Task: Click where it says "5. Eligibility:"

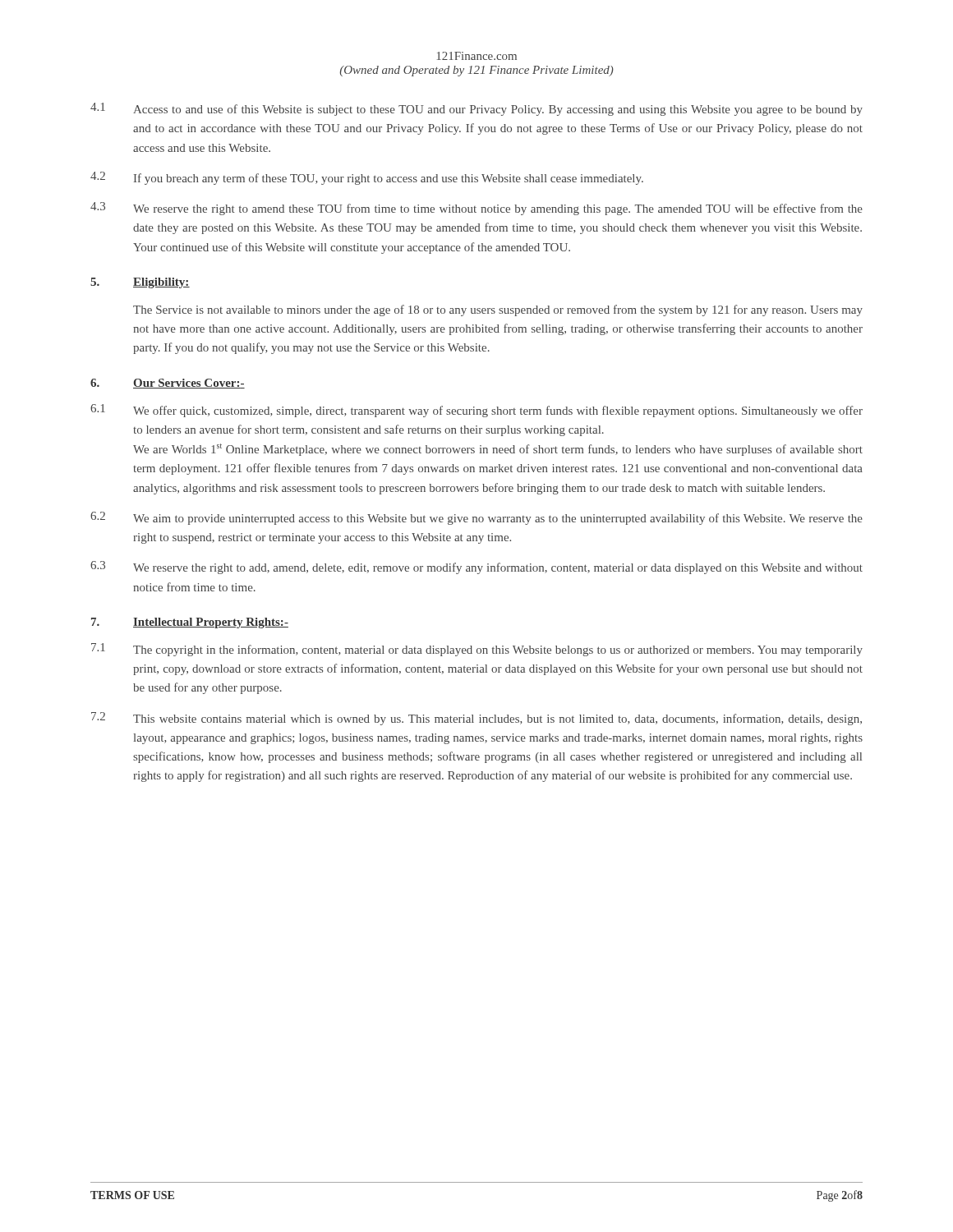Action: point(140,282)
